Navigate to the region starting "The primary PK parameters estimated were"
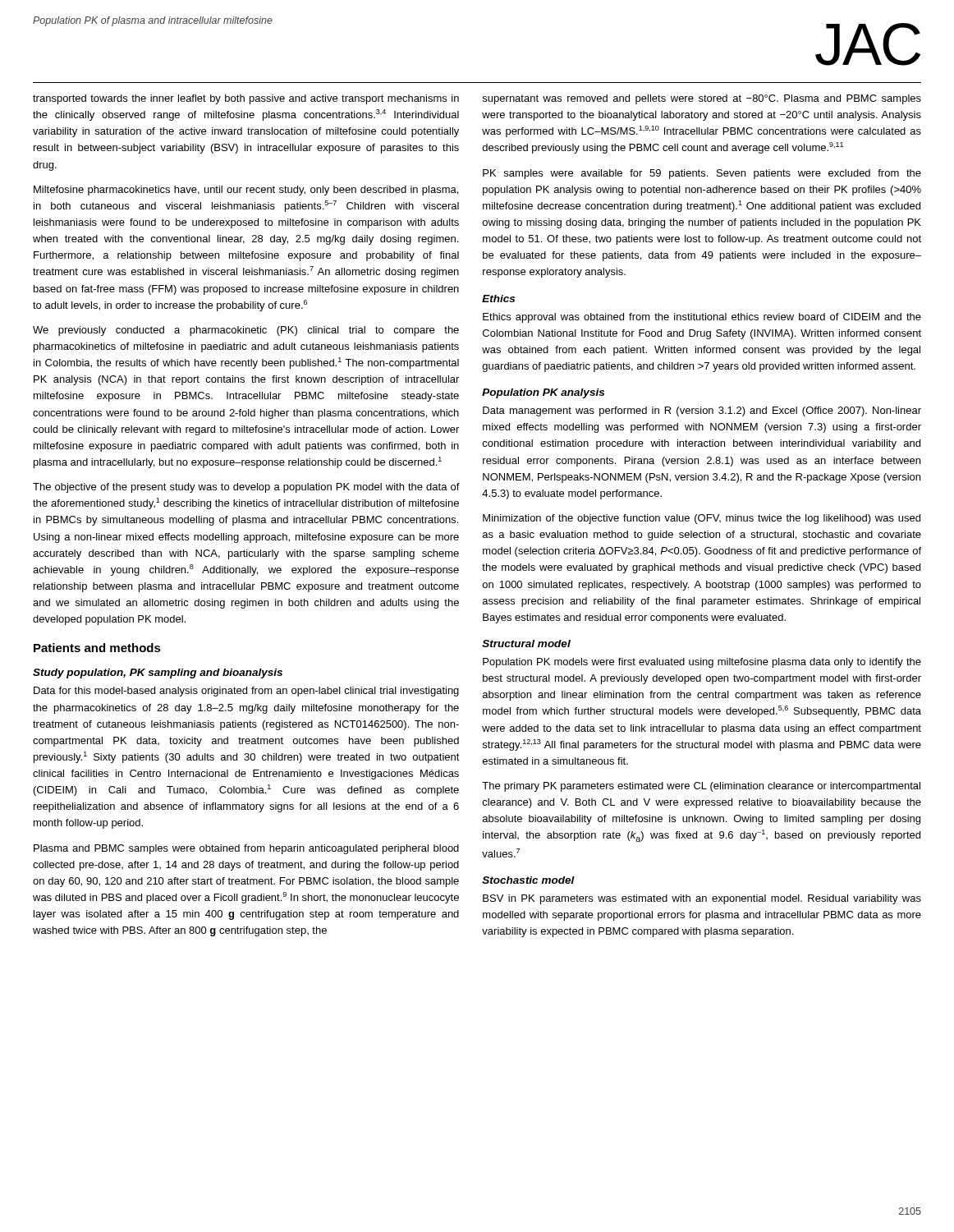 pyautogui.click(x=702, y=820)
